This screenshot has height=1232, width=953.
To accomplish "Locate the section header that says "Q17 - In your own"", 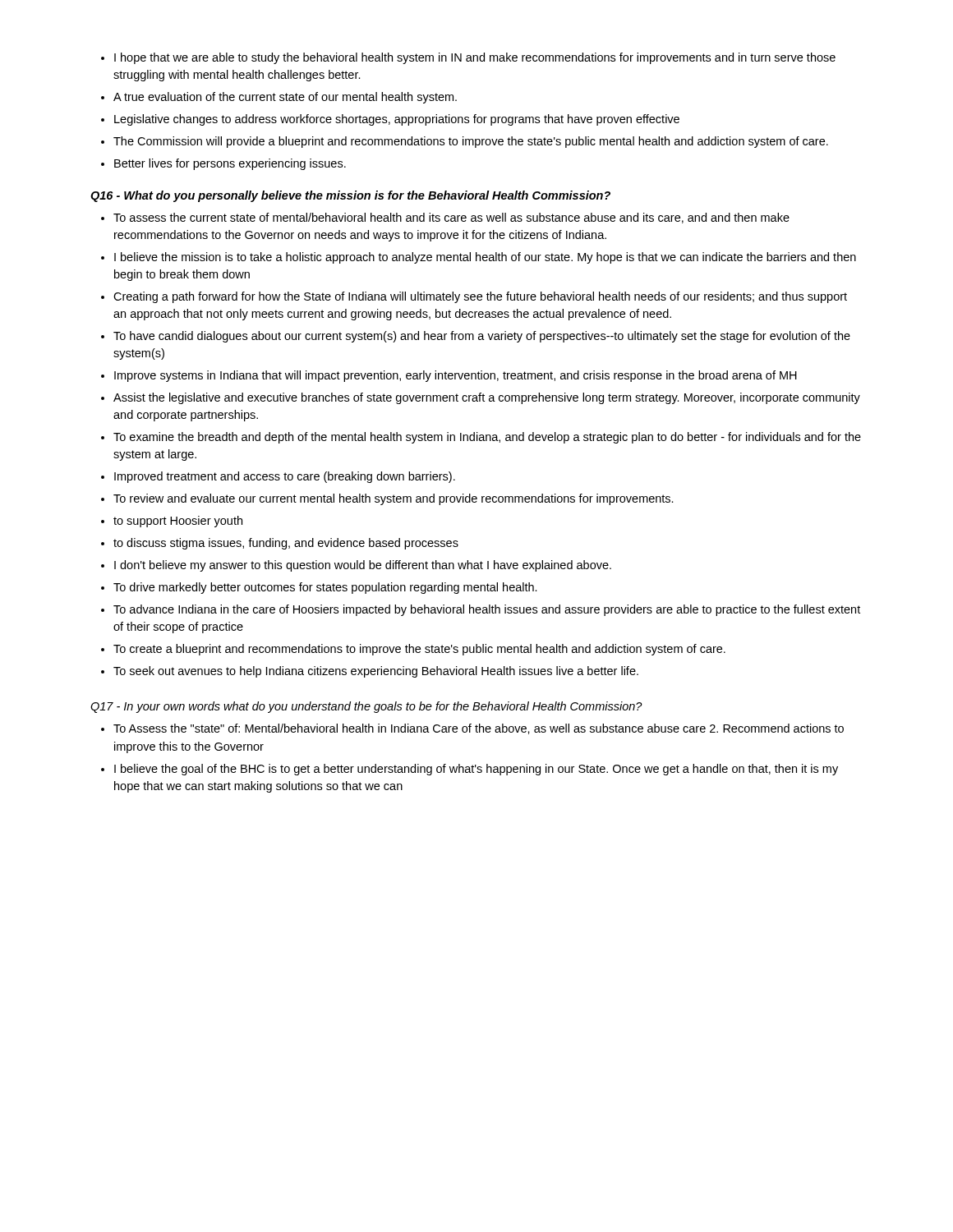I will (x=366, y=707).
